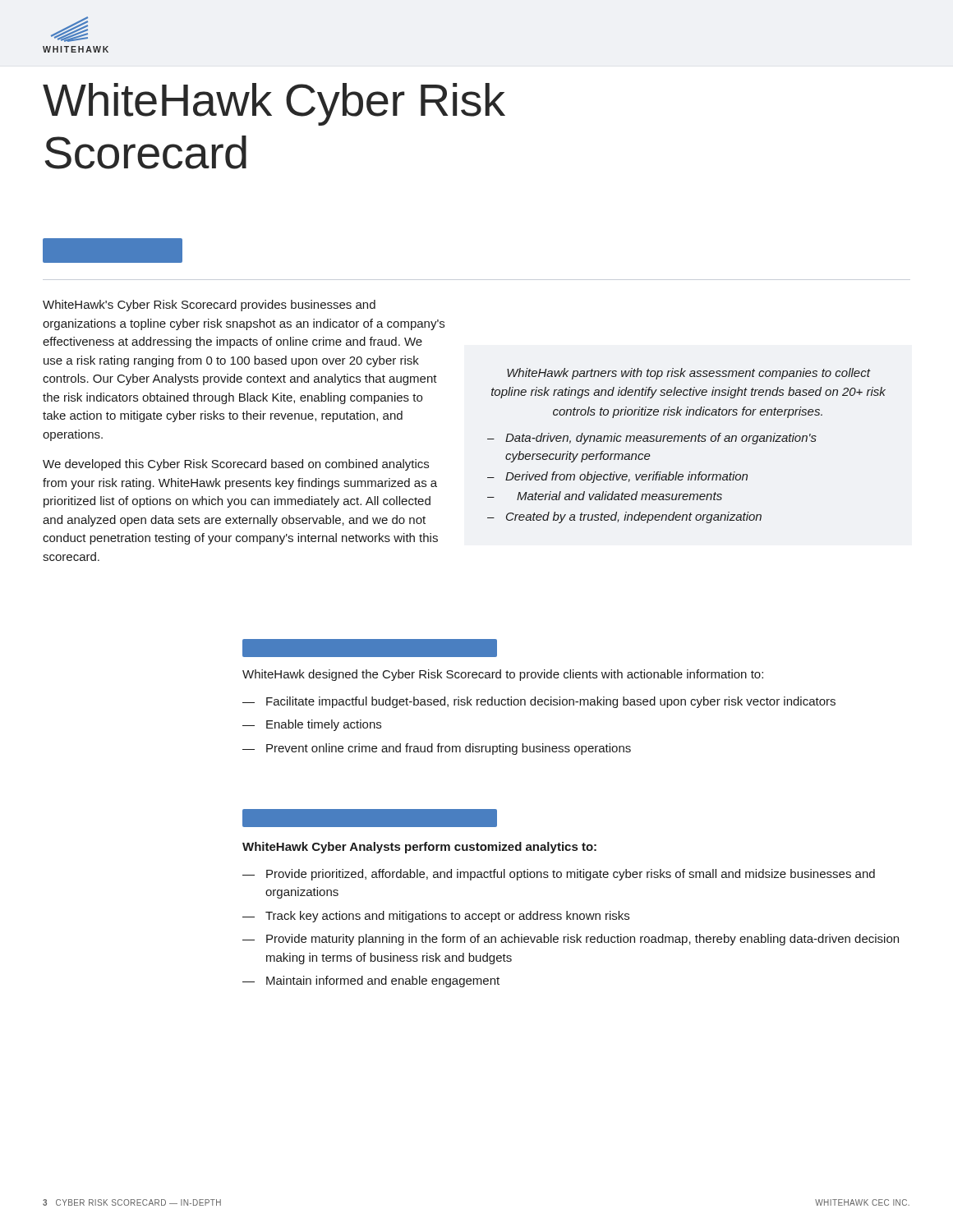Select the list item that says "Enable timely actions"
Viewport: 953px width, 1232px height.
[x=324, y=724]
